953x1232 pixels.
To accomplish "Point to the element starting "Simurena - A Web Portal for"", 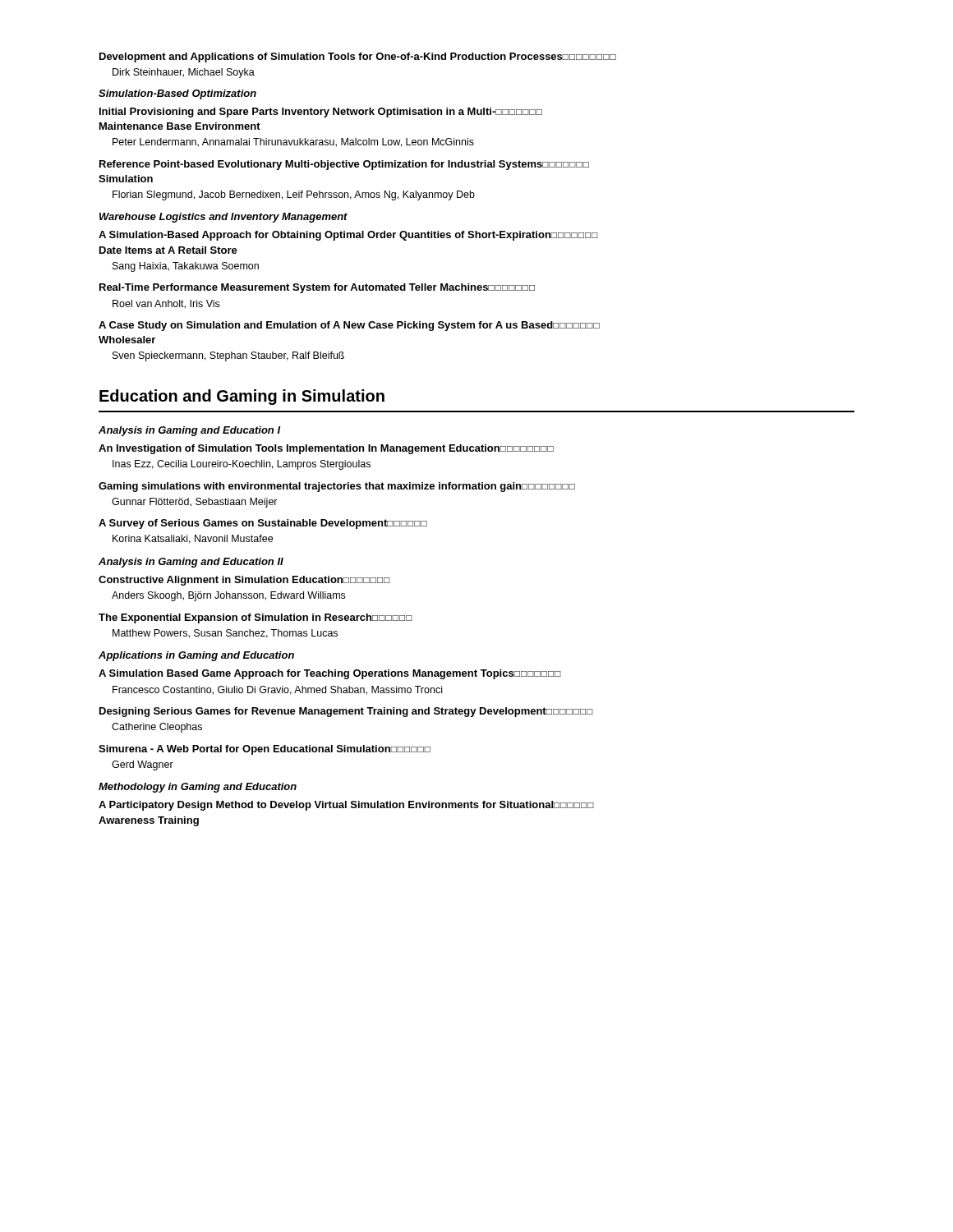I will (265, 750).
